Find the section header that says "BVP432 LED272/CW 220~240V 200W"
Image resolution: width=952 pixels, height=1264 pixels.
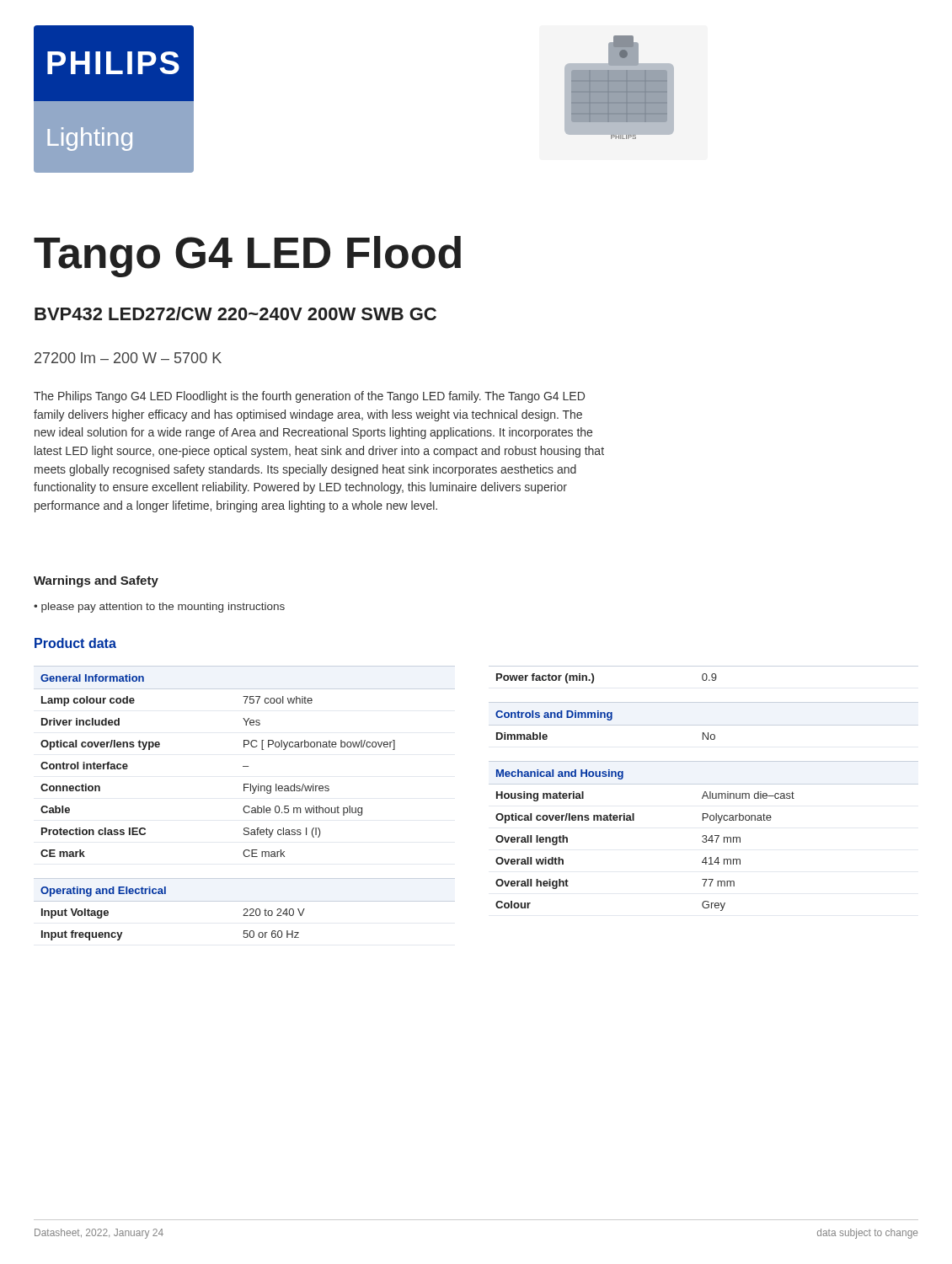(329, 314)
